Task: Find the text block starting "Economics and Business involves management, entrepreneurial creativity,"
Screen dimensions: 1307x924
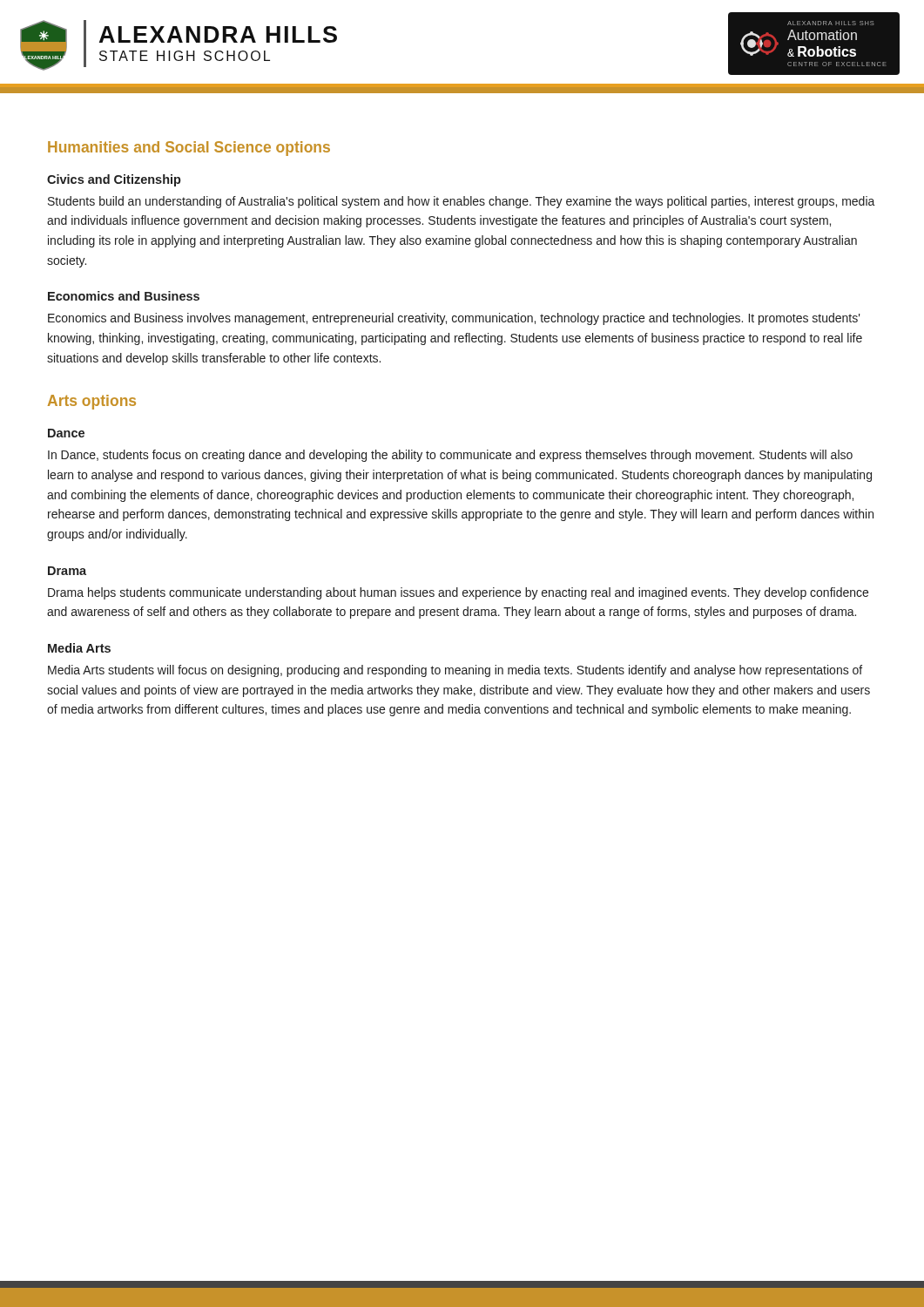Action: (x=455, y=338)
